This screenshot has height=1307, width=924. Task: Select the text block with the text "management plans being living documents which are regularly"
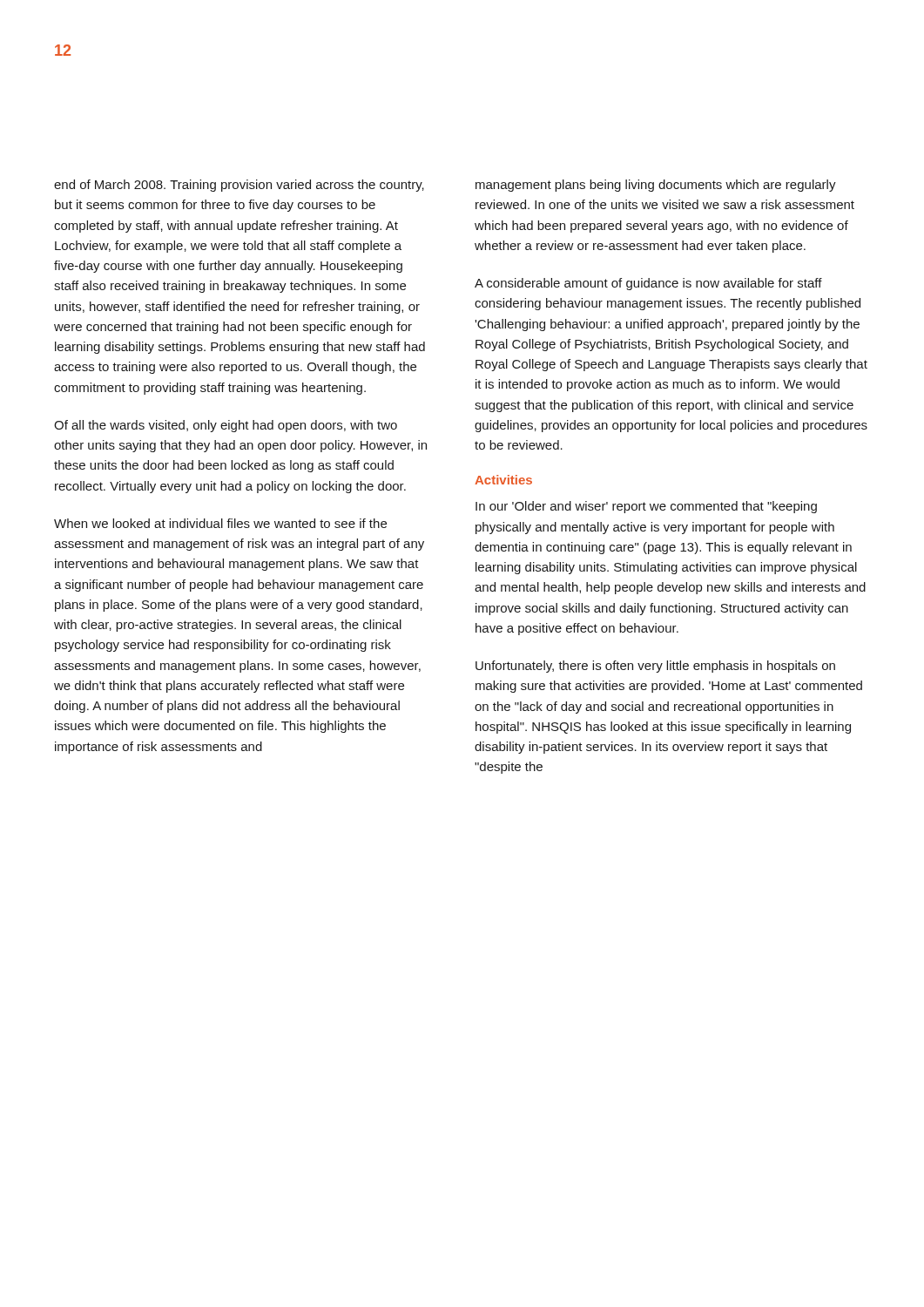coord(664,215)
